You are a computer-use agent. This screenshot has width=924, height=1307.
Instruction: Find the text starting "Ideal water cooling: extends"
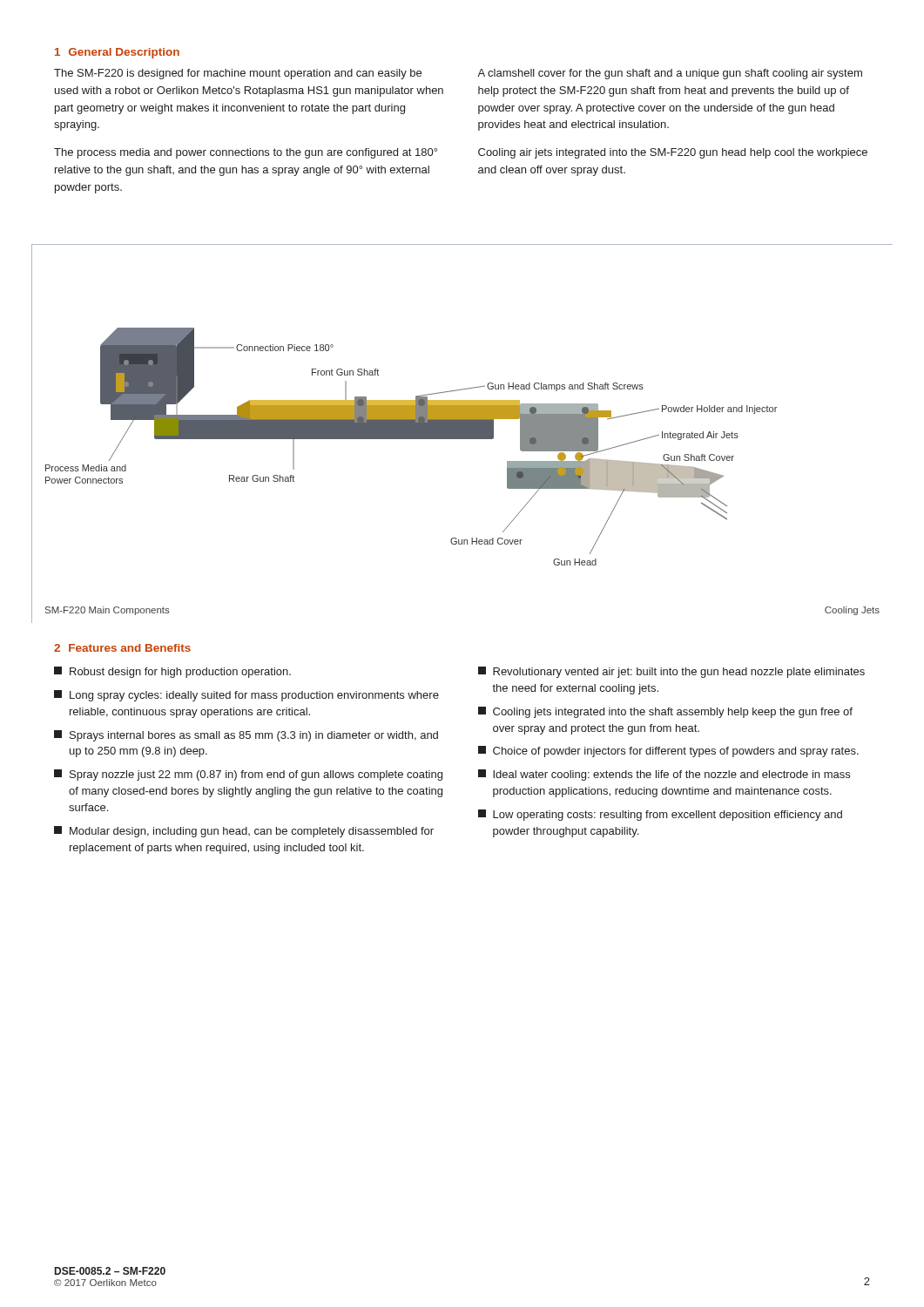[x=674, y=783]
